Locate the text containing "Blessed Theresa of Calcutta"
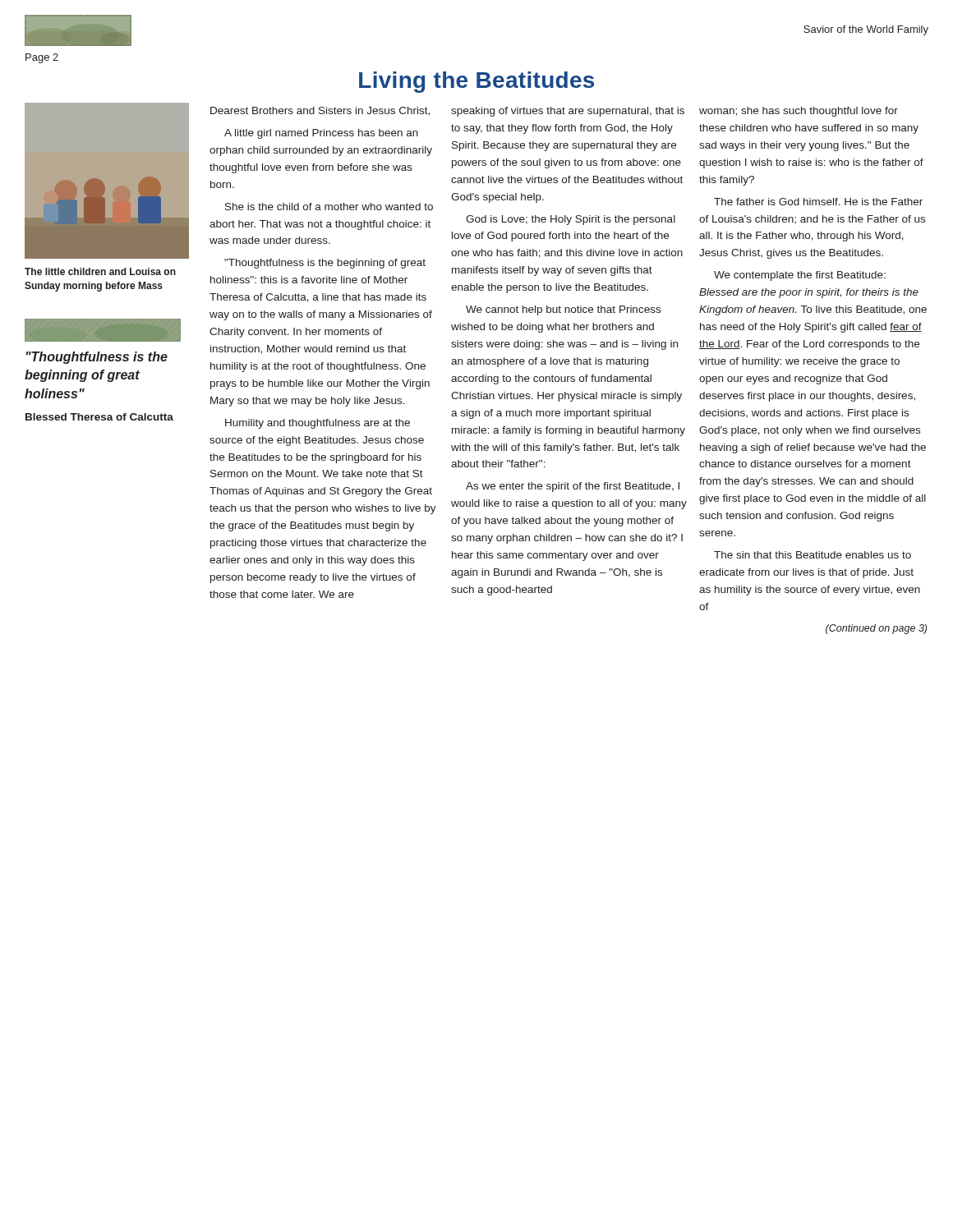The image size is (953, 1232). tap(99, 417)
